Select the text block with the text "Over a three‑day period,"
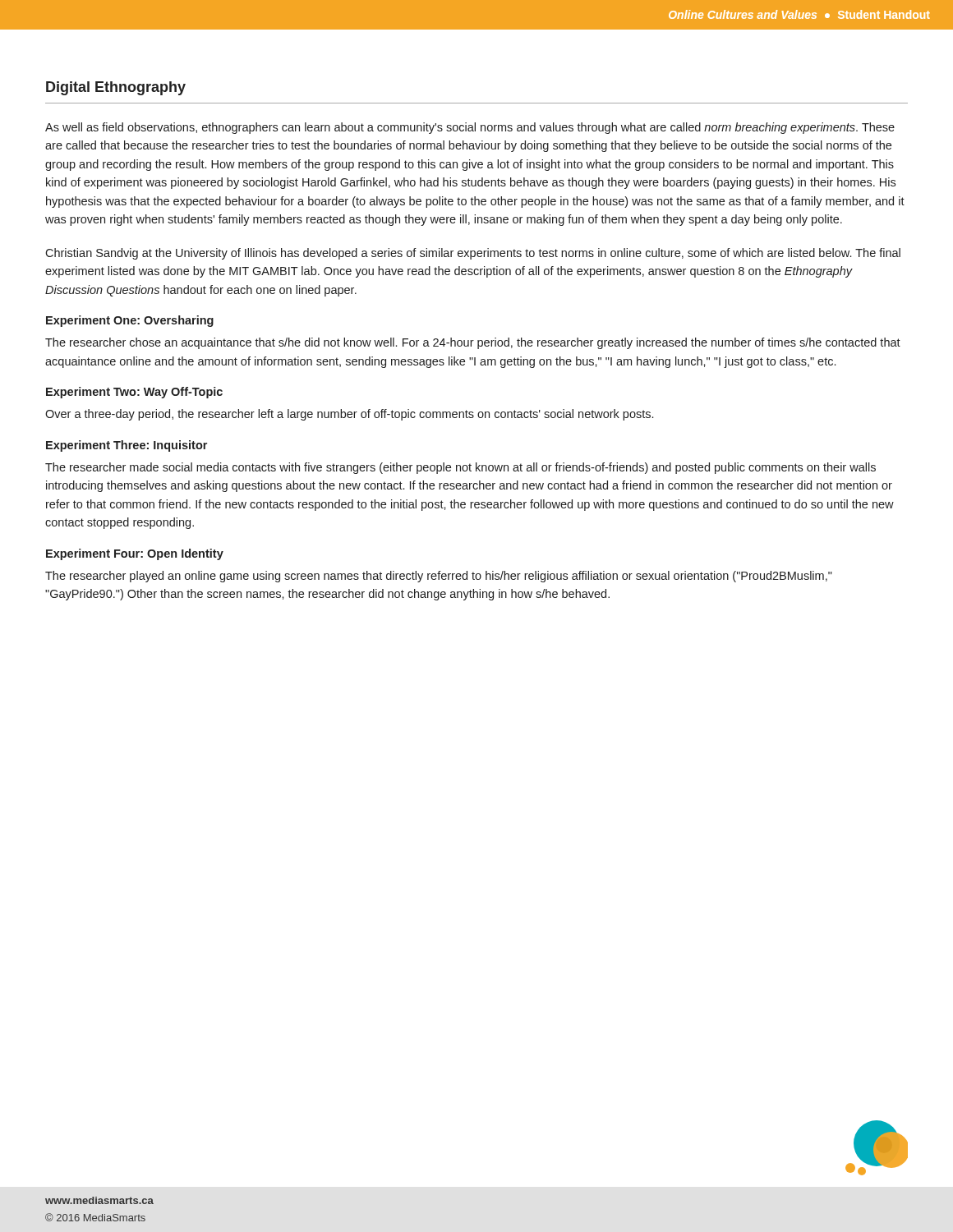 tap(350, 414)
